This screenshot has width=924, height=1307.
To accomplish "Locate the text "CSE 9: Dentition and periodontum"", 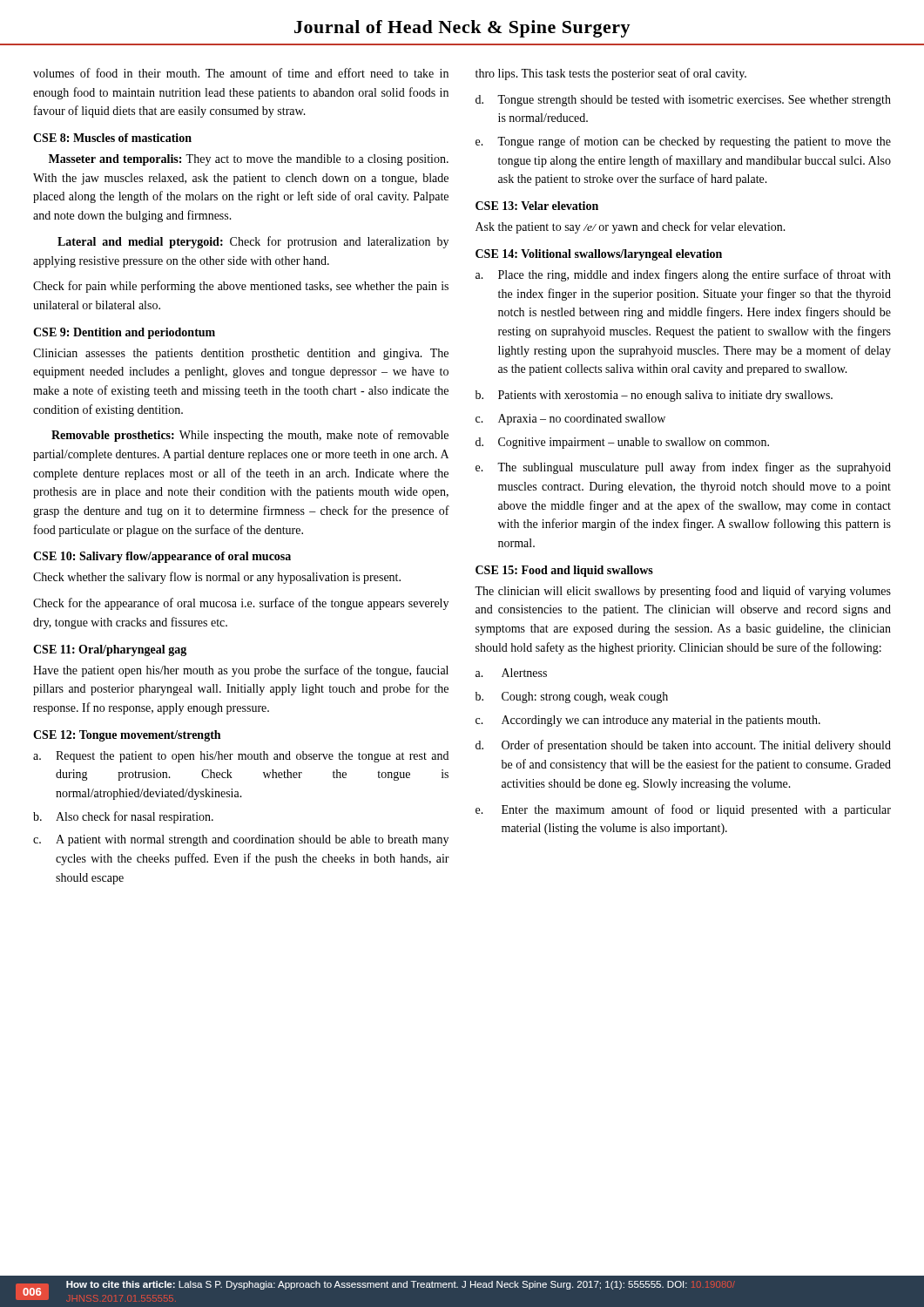I will (x=124, y=332).
